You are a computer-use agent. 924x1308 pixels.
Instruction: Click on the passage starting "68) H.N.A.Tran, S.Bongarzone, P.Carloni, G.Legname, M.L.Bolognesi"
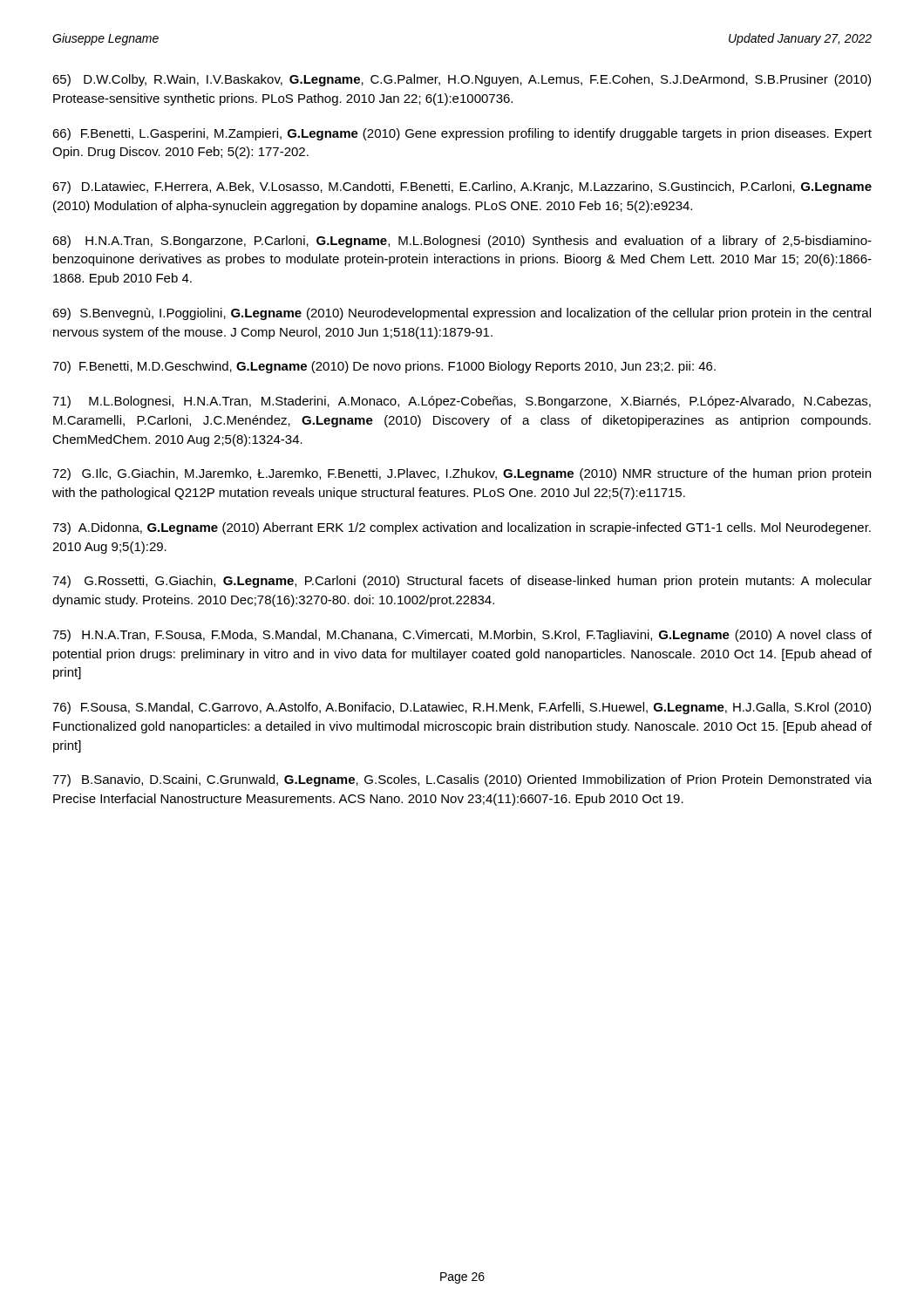pos(462,259)
